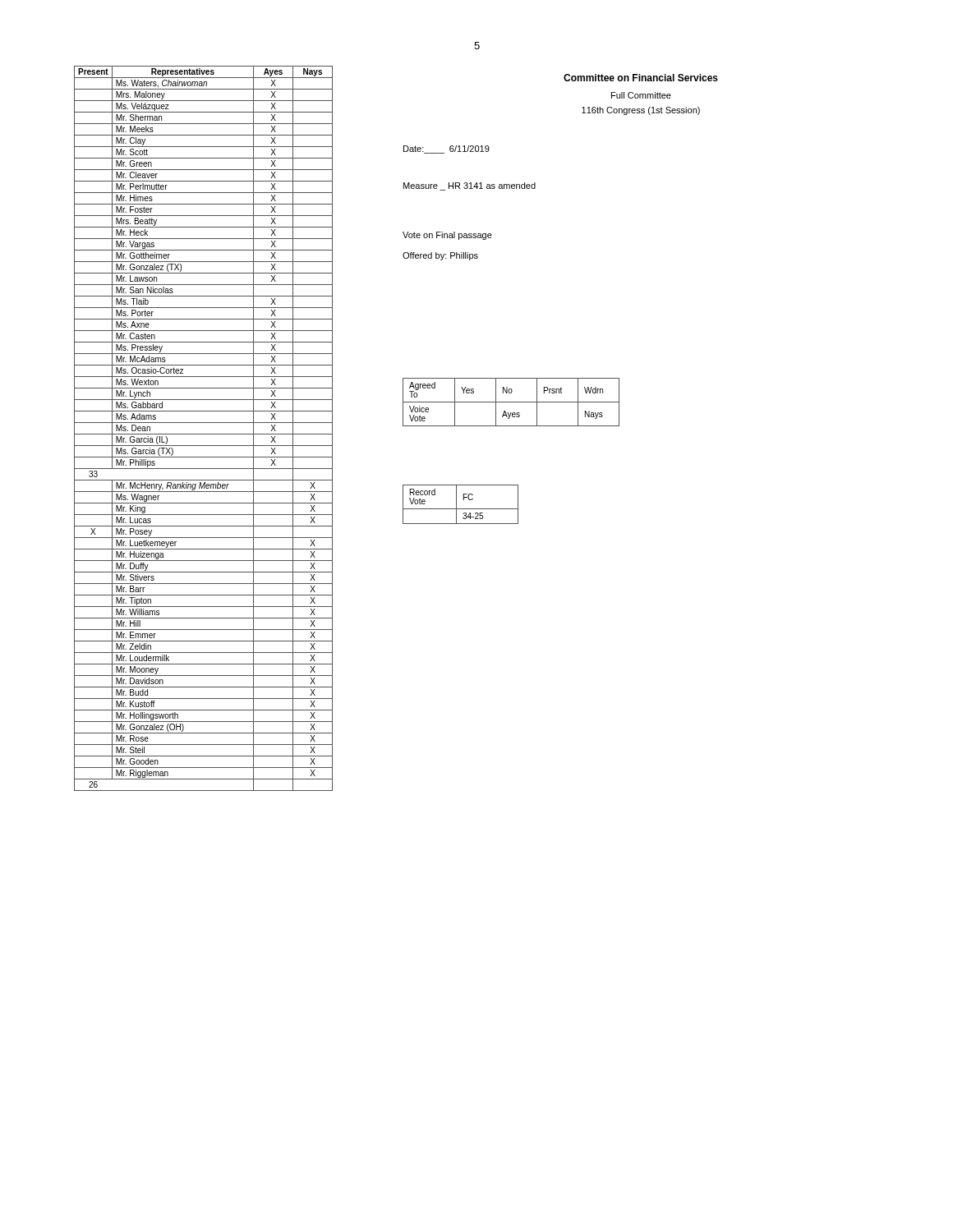
Task: Where does it say "Committee on Financial Services"?
Action: pyautogui.click(x=641, y=78)
